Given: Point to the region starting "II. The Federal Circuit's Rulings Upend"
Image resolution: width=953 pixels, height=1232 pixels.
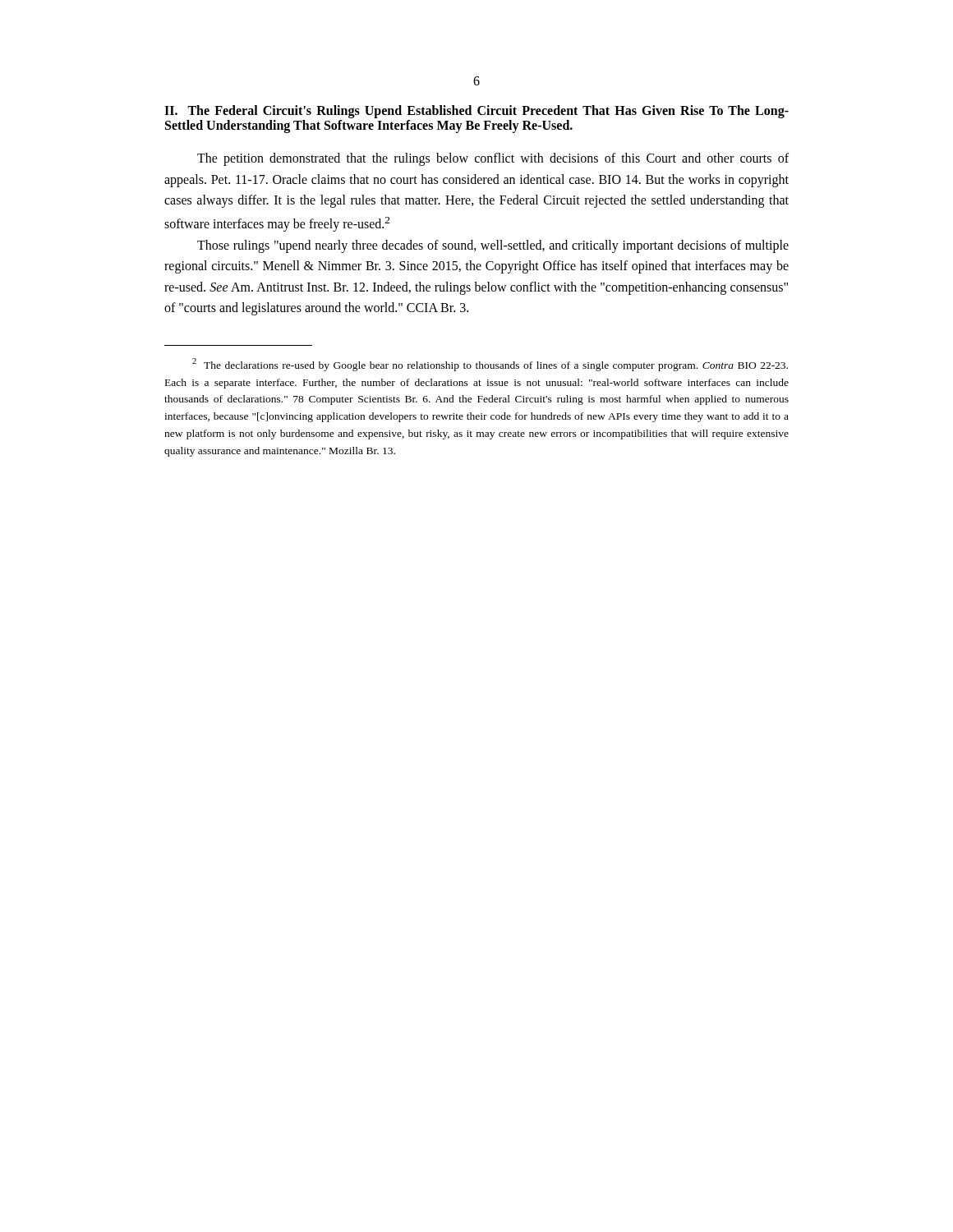Looking at the screenshot, I should point(476,118).
